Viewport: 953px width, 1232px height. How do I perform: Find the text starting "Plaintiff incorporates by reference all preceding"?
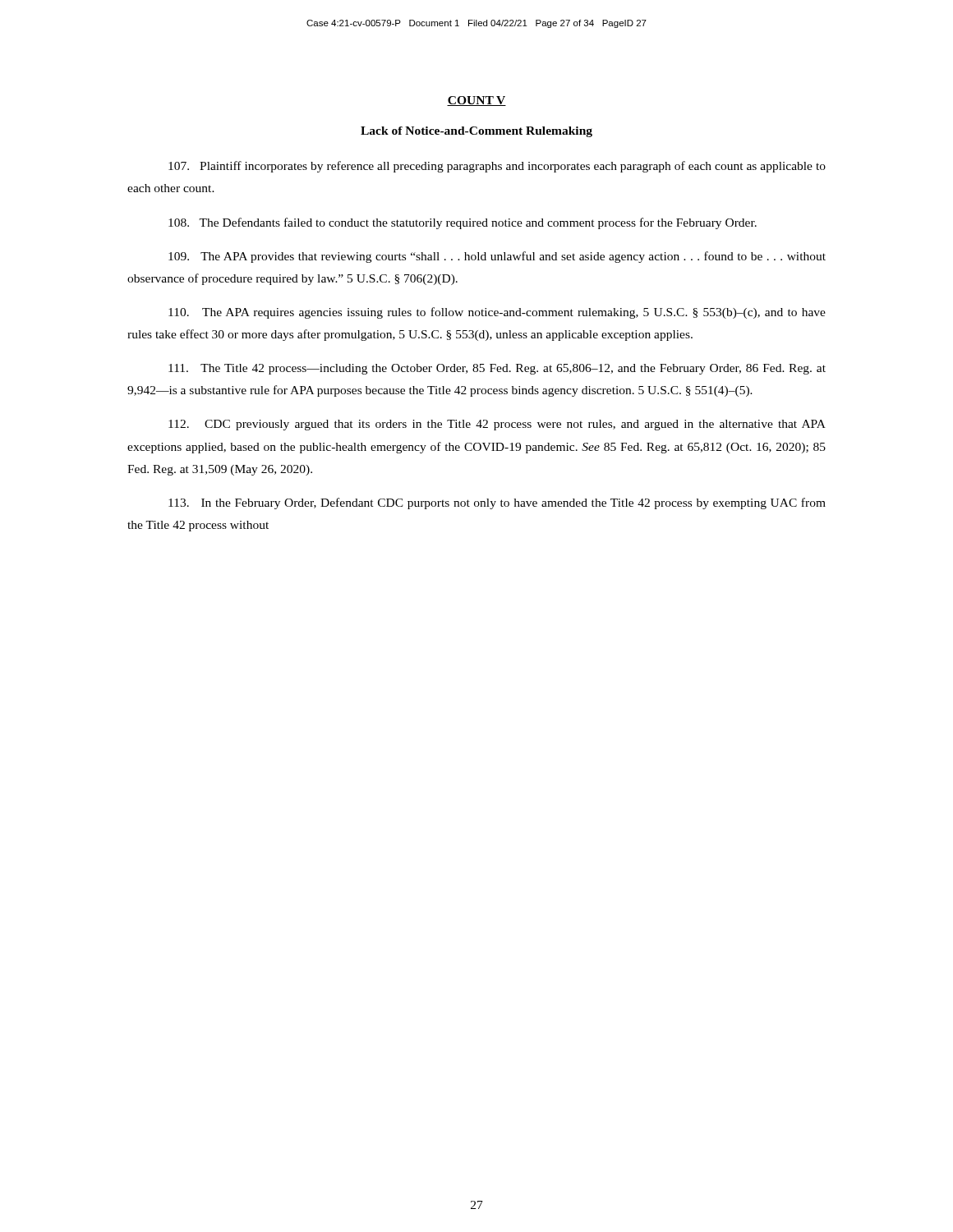point(476,177)
